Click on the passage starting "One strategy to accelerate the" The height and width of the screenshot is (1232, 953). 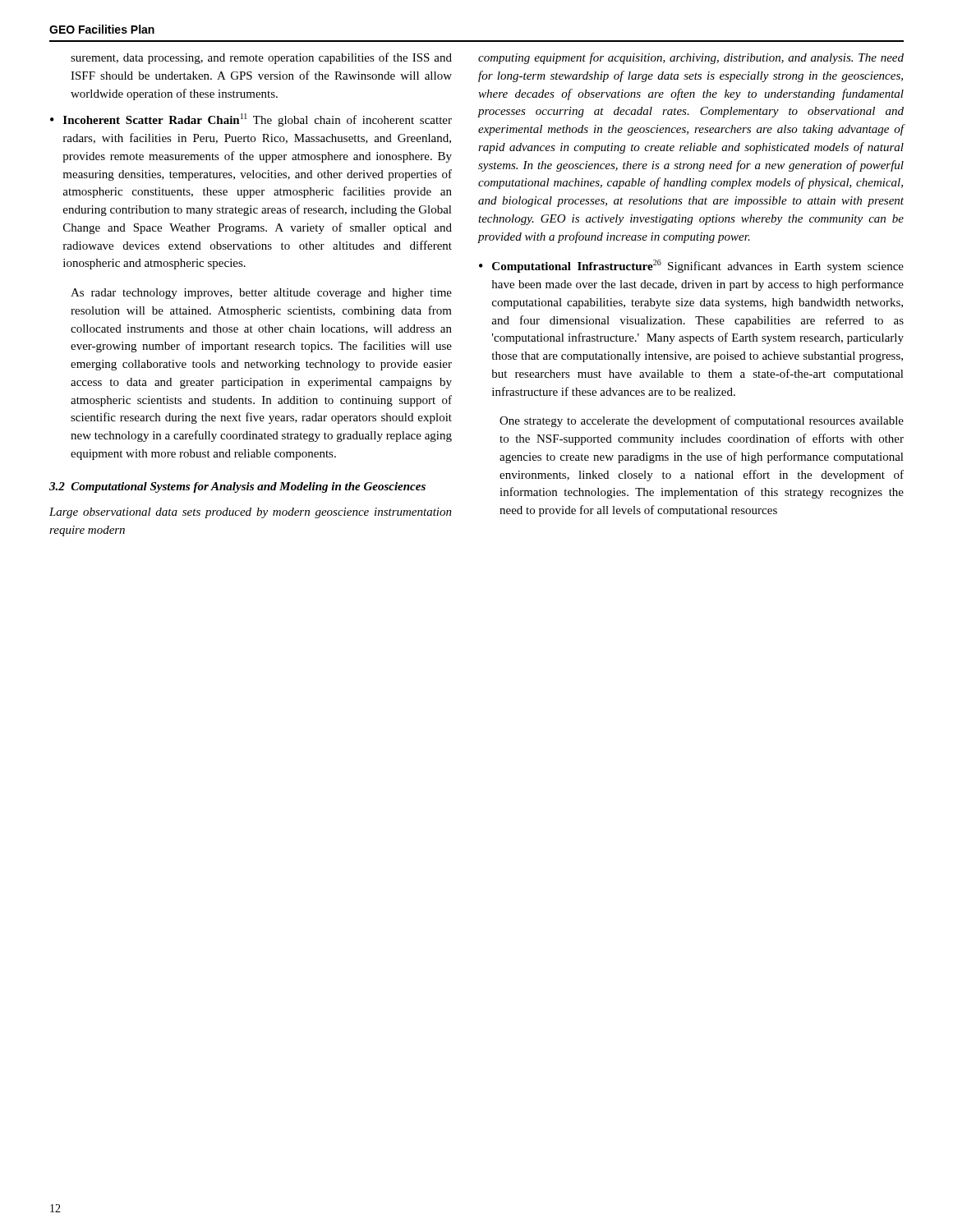702,465
